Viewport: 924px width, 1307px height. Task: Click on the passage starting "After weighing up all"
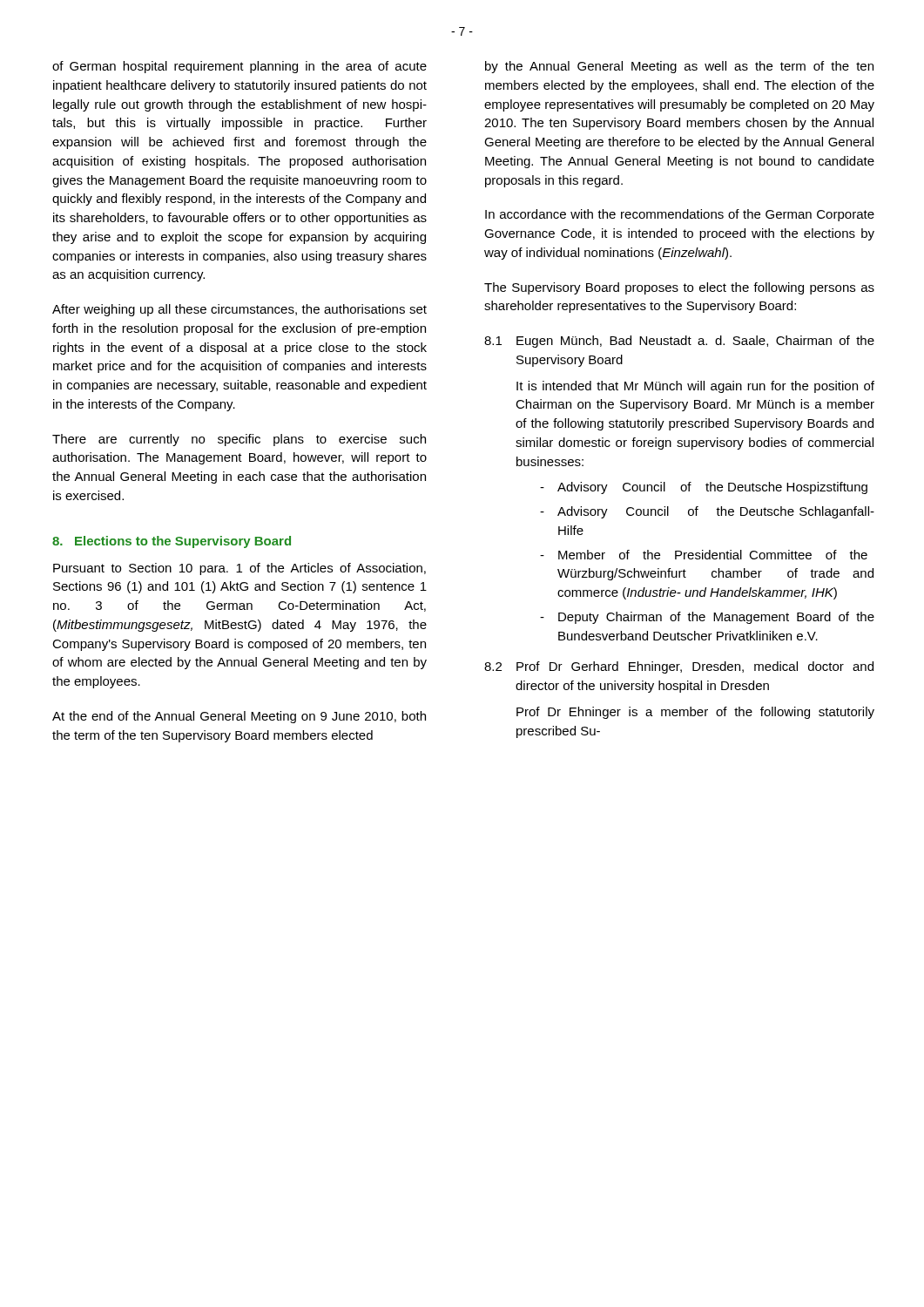click(x=240, y=356)
